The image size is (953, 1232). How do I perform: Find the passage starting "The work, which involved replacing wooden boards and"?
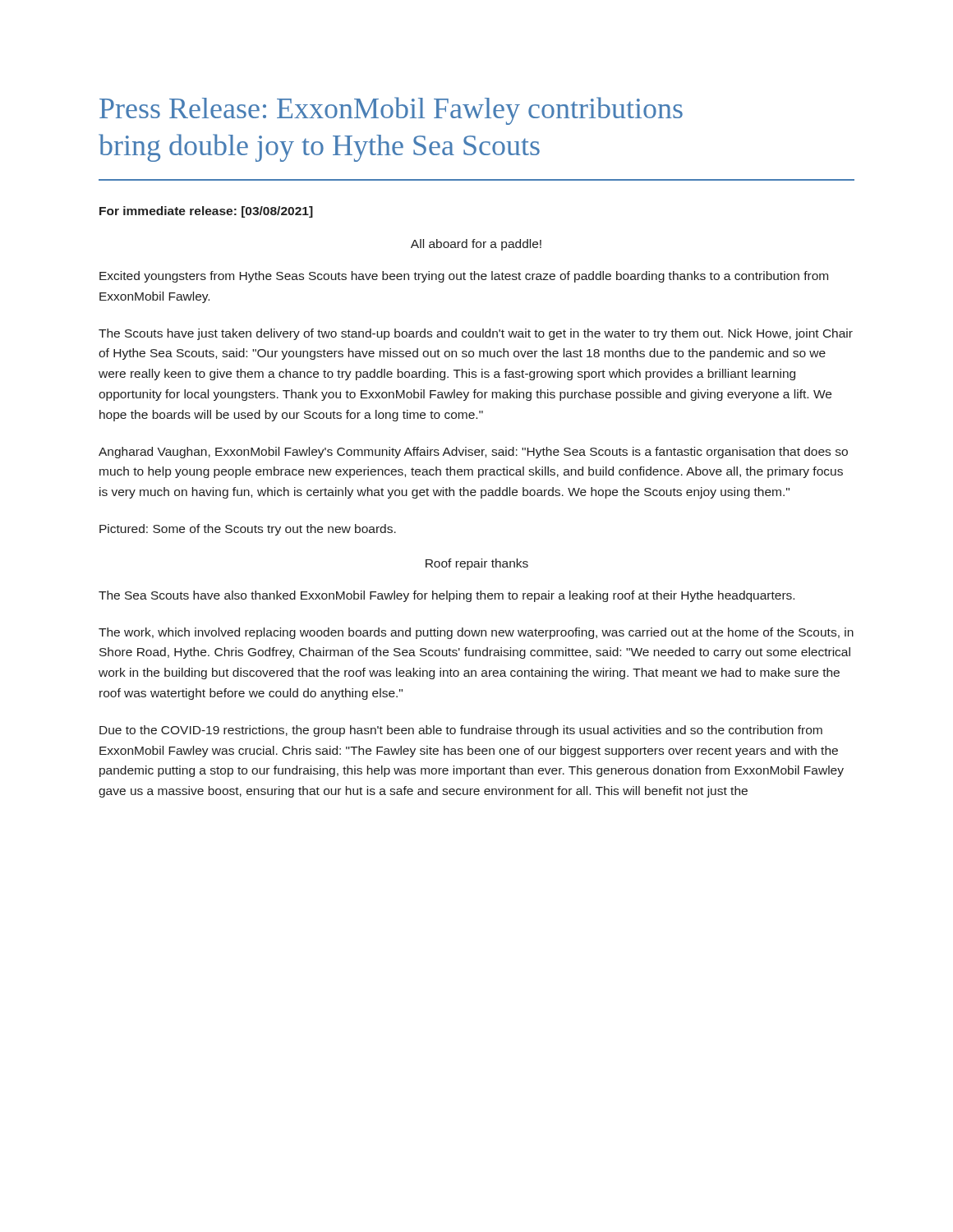pos(476,663)
